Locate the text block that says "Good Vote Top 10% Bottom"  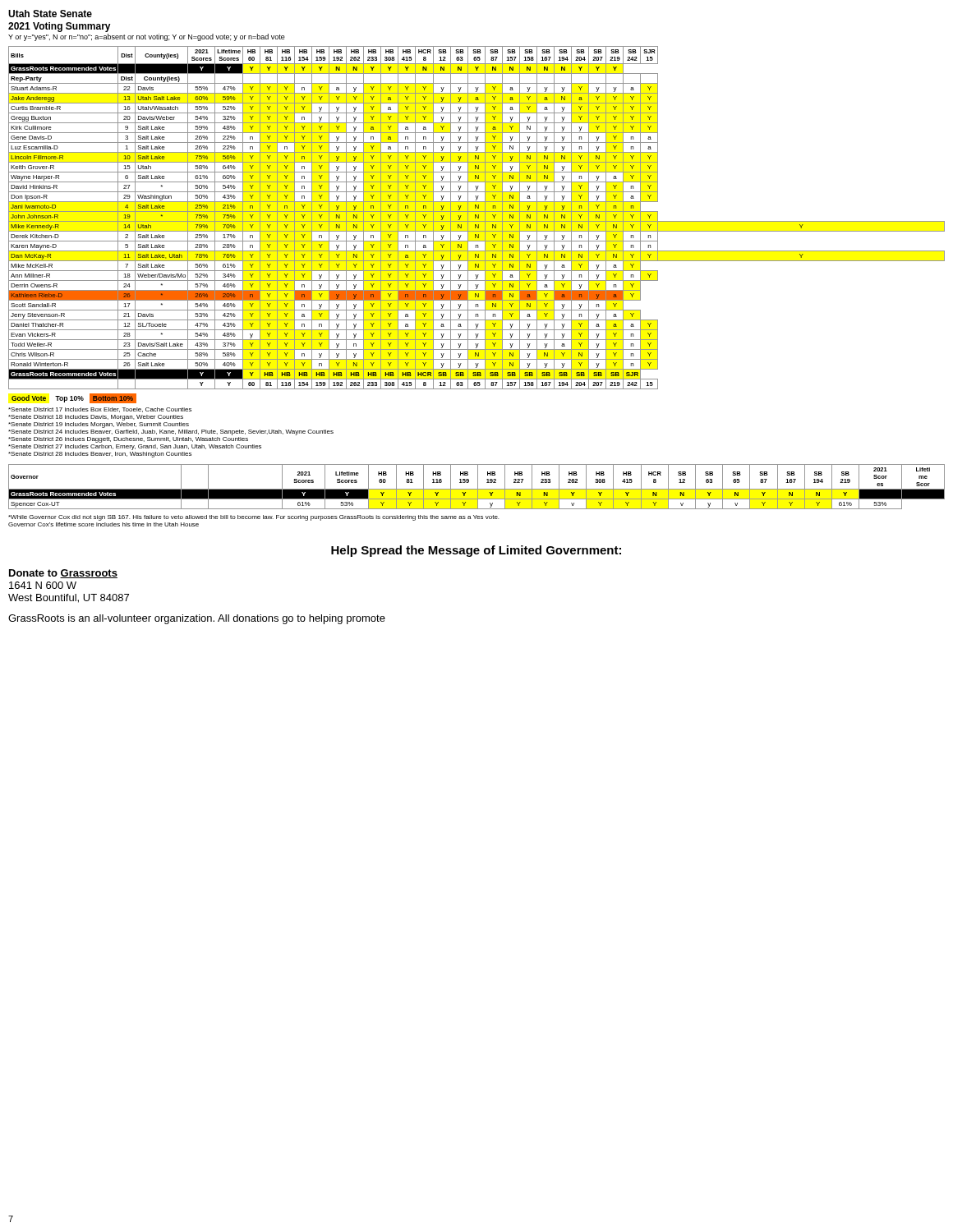pyautogui.click(x=72, y=398)
